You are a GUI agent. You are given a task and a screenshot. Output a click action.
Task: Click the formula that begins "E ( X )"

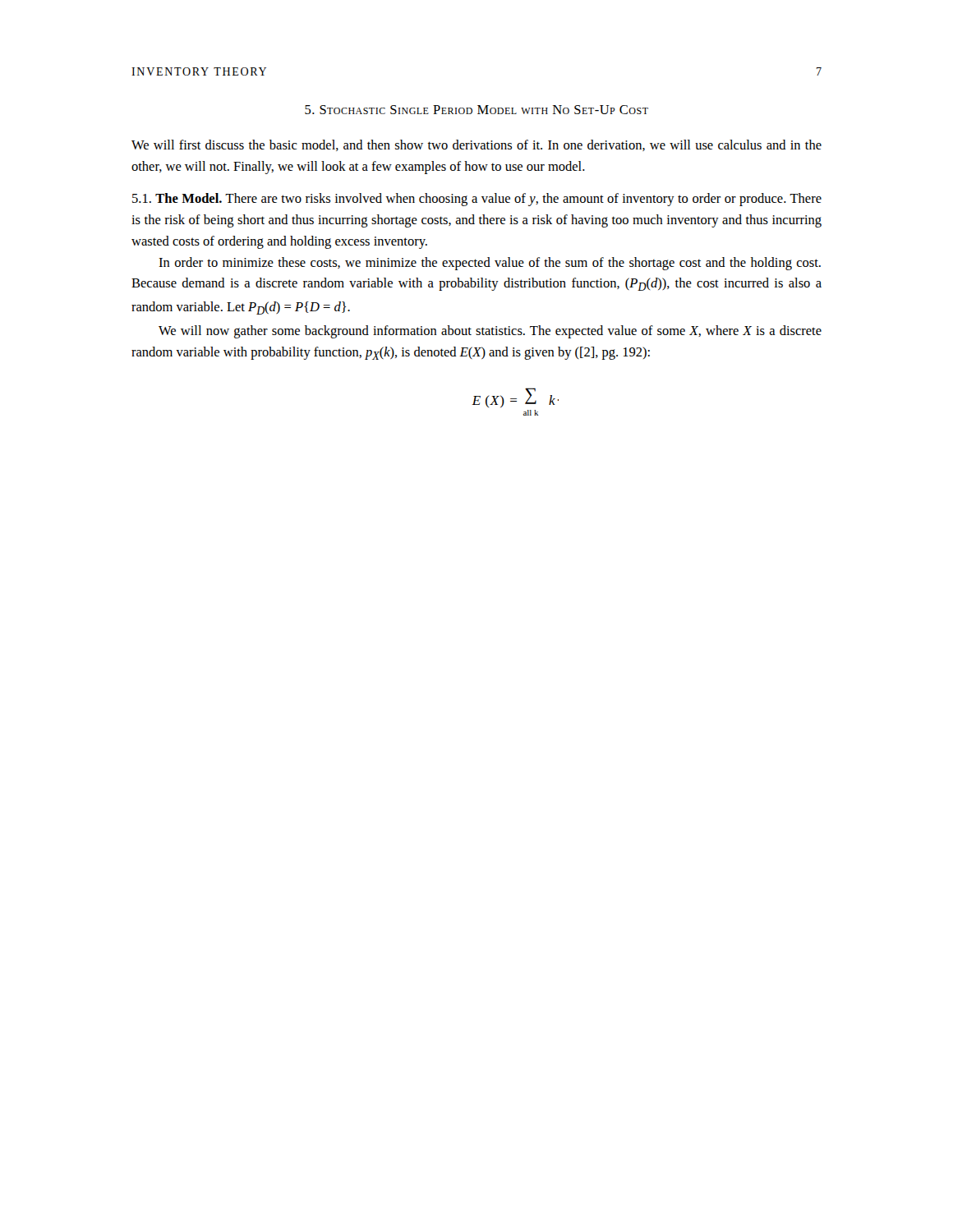pos(499,400)
